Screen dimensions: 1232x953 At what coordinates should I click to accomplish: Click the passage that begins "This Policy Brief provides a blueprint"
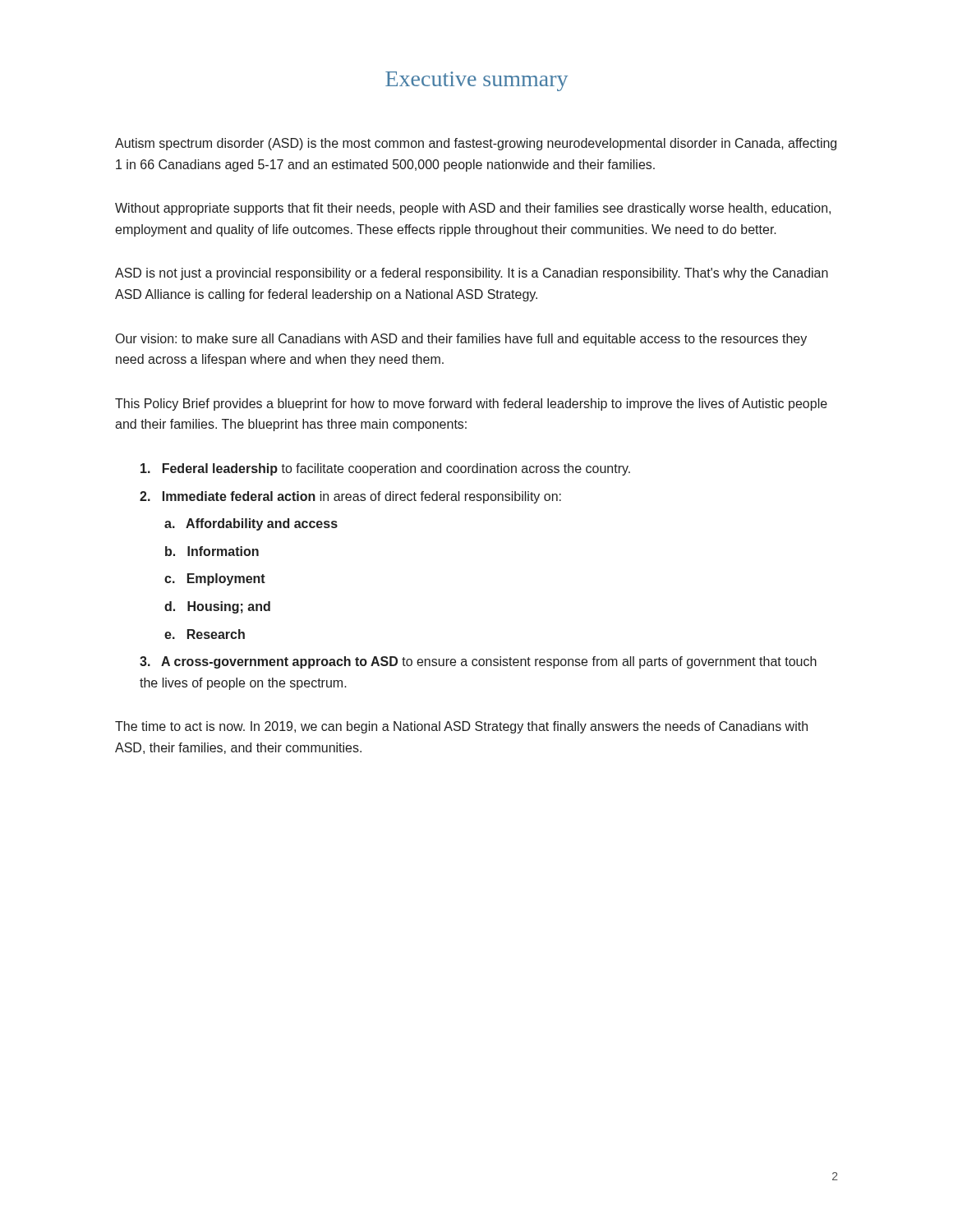pyautogui.click(x=471, y=414)
